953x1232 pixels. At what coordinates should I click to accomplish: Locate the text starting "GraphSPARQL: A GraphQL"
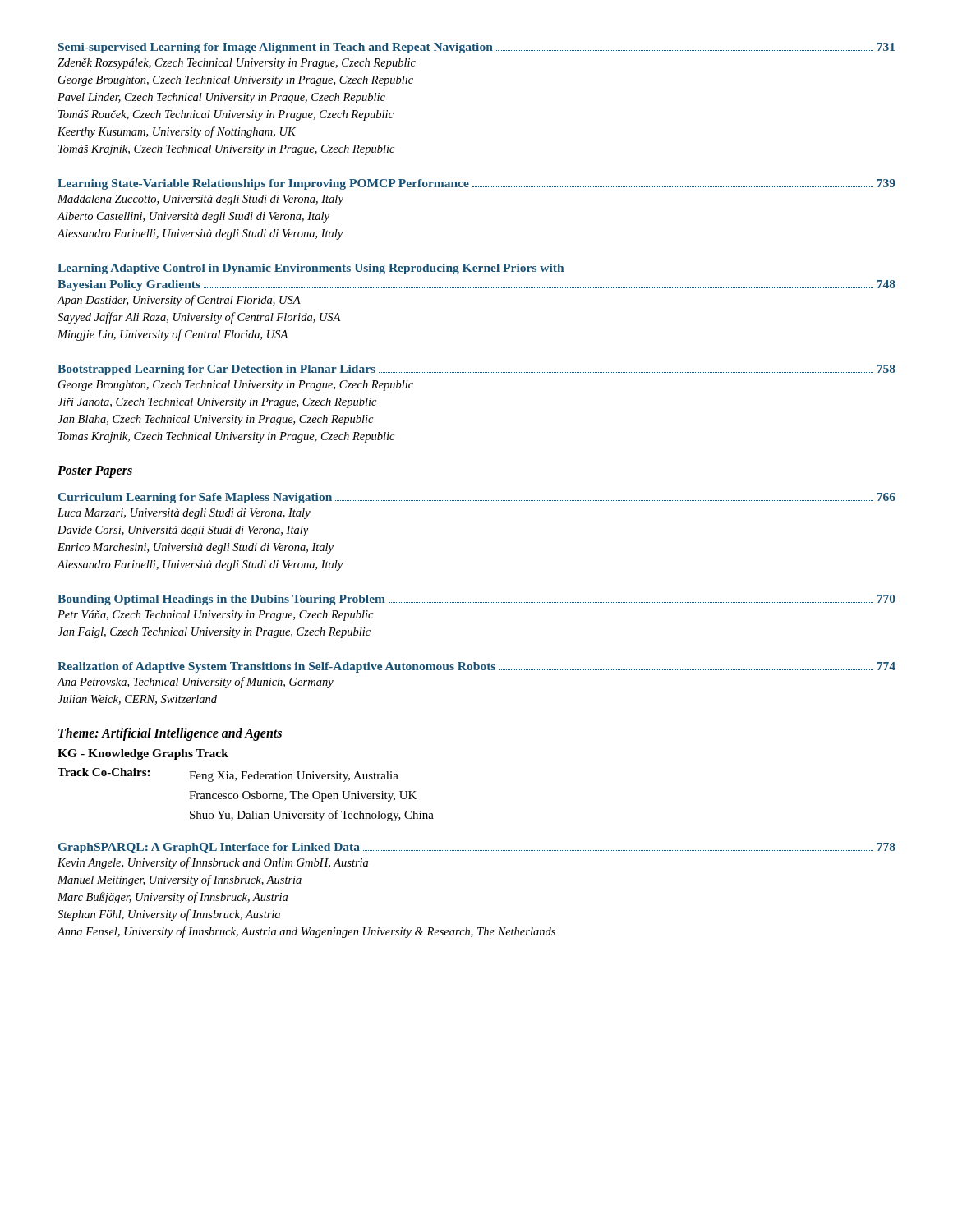pyautogui.click(x=477, y=848)
